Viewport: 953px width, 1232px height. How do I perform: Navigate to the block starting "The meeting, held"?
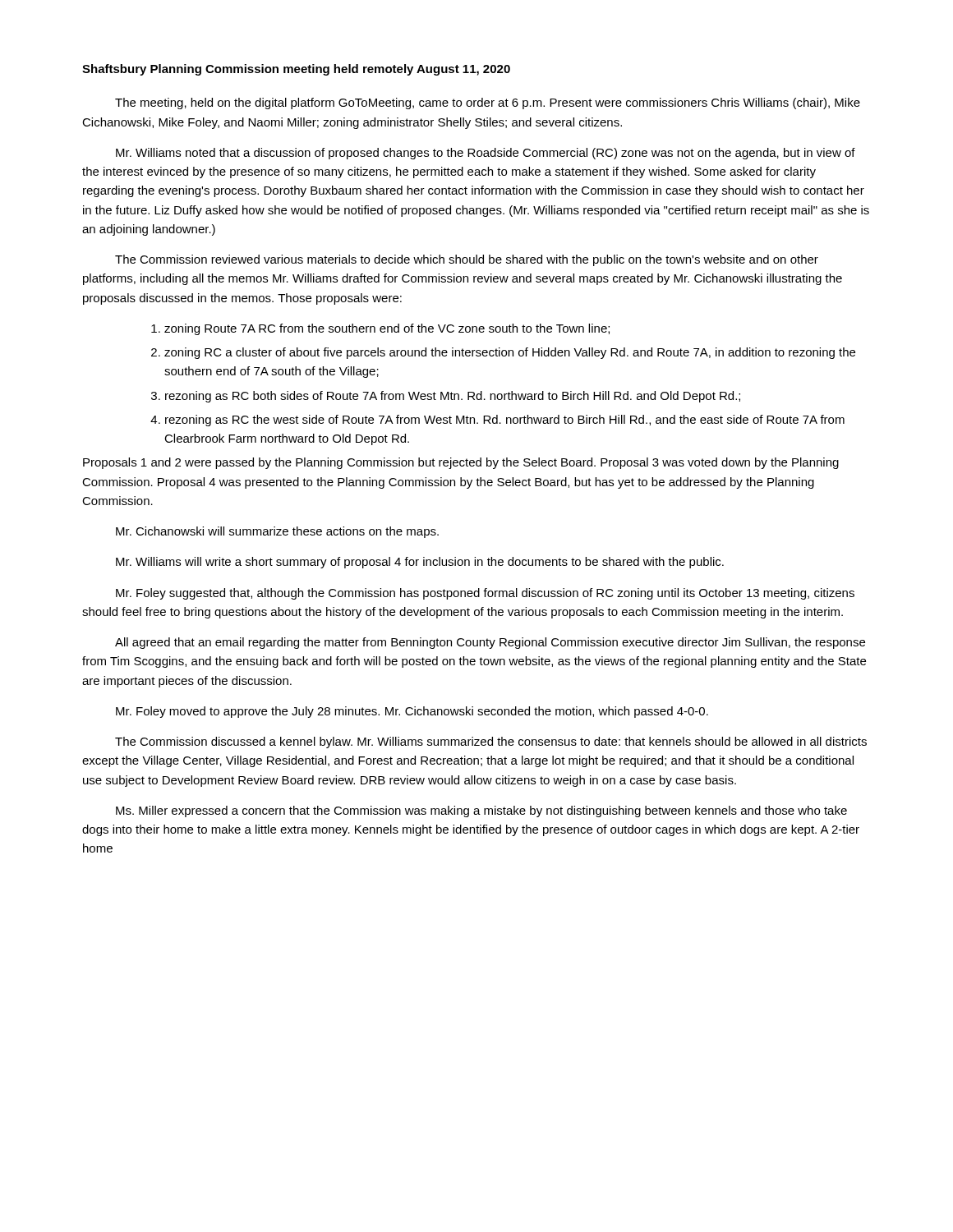pyautogui.click(x=476, y=112)
